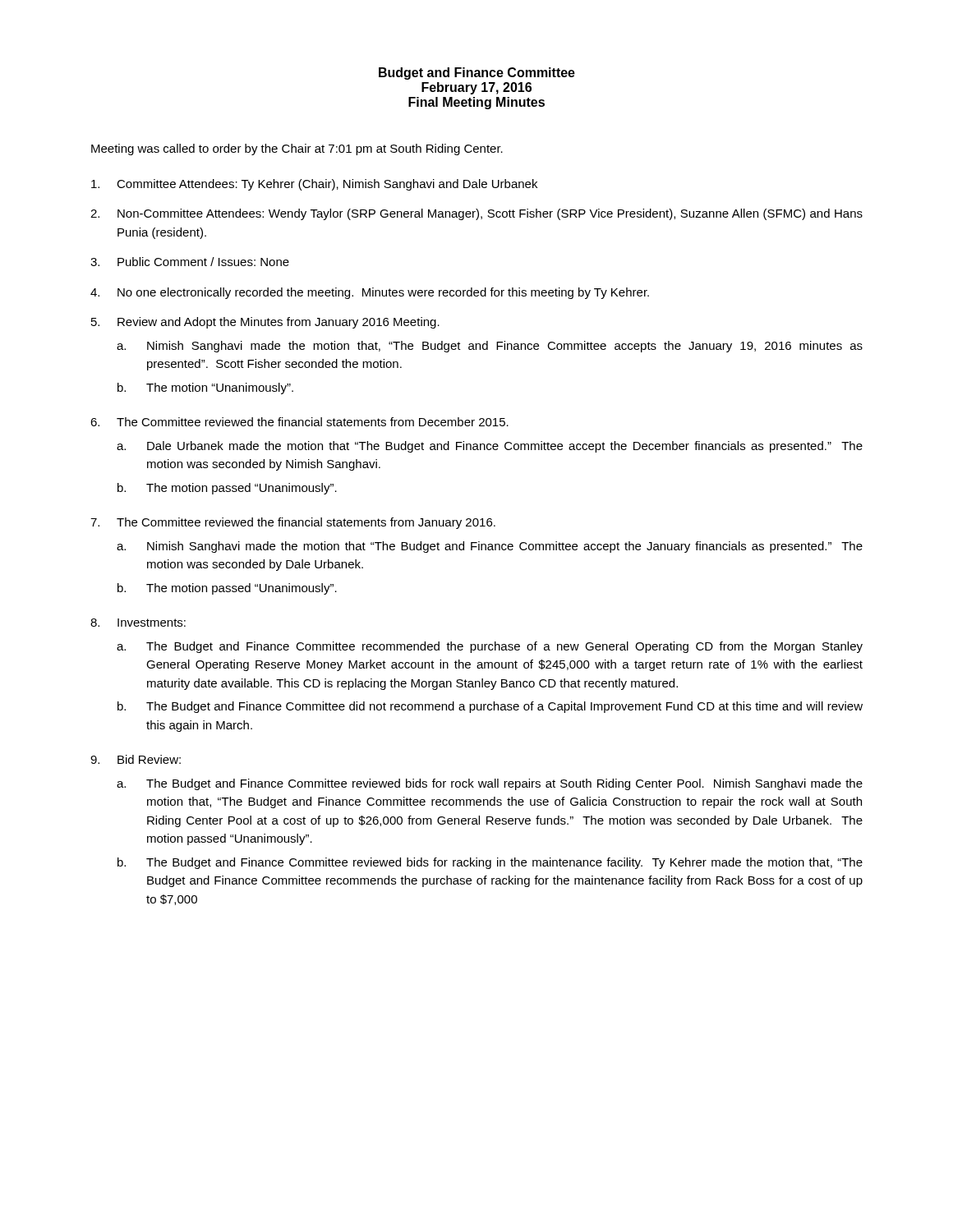Screen dimensions: 1232x953
Task: Navigate to the passage starting "Committee Attendees: Ty Kehrer (Chair), Nimish Sanghavi and"
Action: (x=476, y=184)
